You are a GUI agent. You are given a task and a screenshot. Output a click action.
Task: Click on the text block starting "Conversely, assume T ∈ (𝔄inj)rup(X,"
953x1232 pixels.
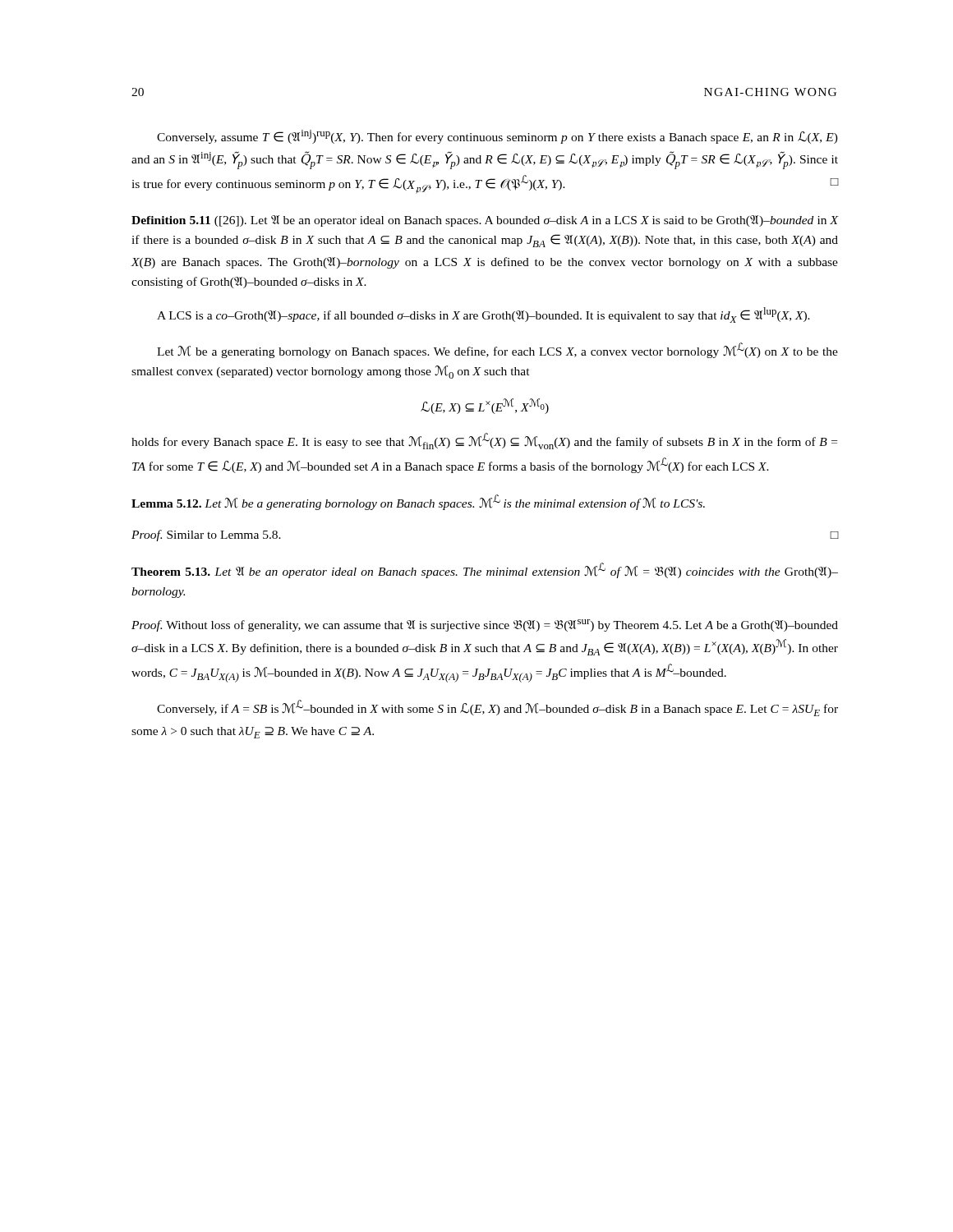485,161
